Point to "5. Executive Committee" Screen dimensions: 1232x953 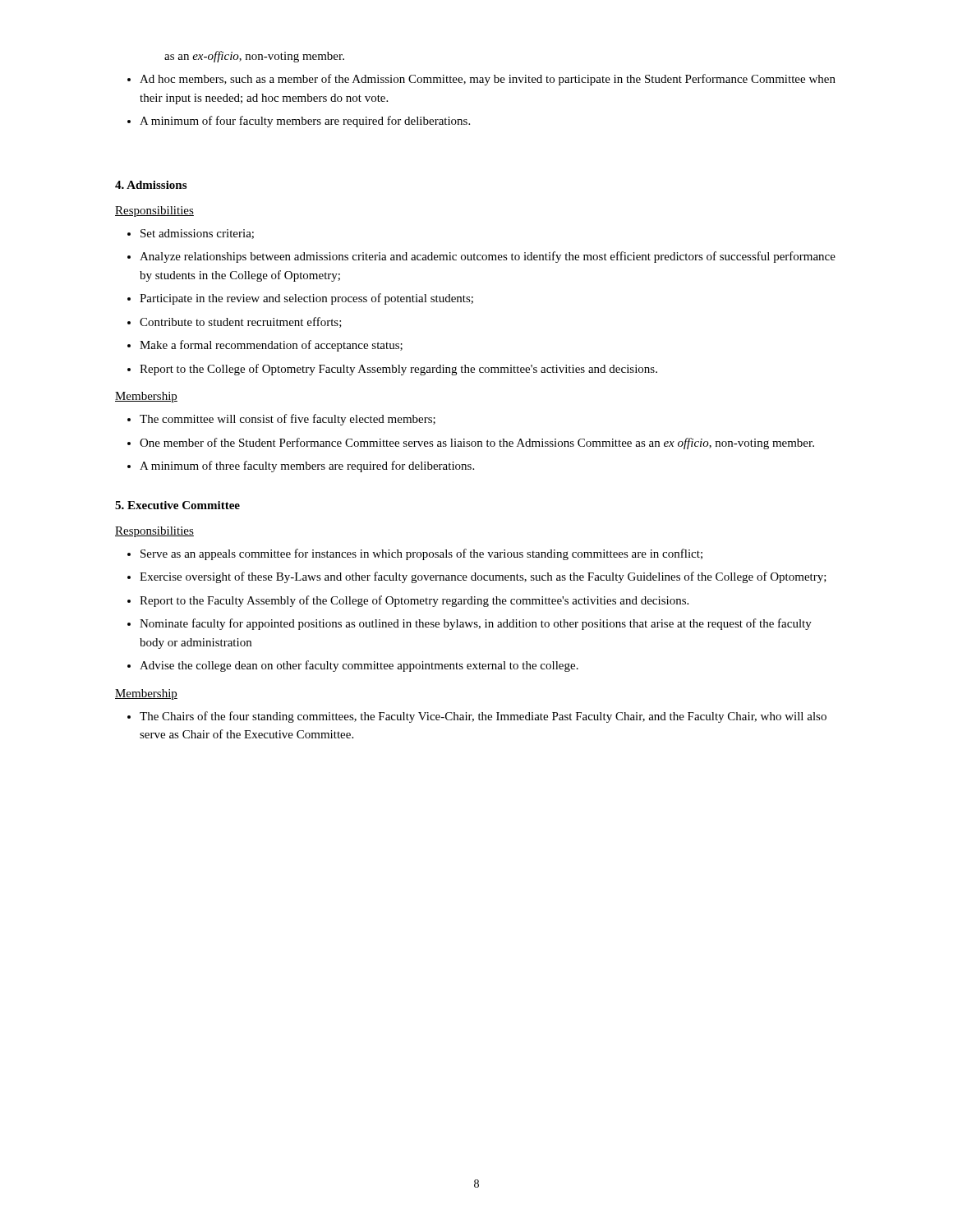point(177,505)
